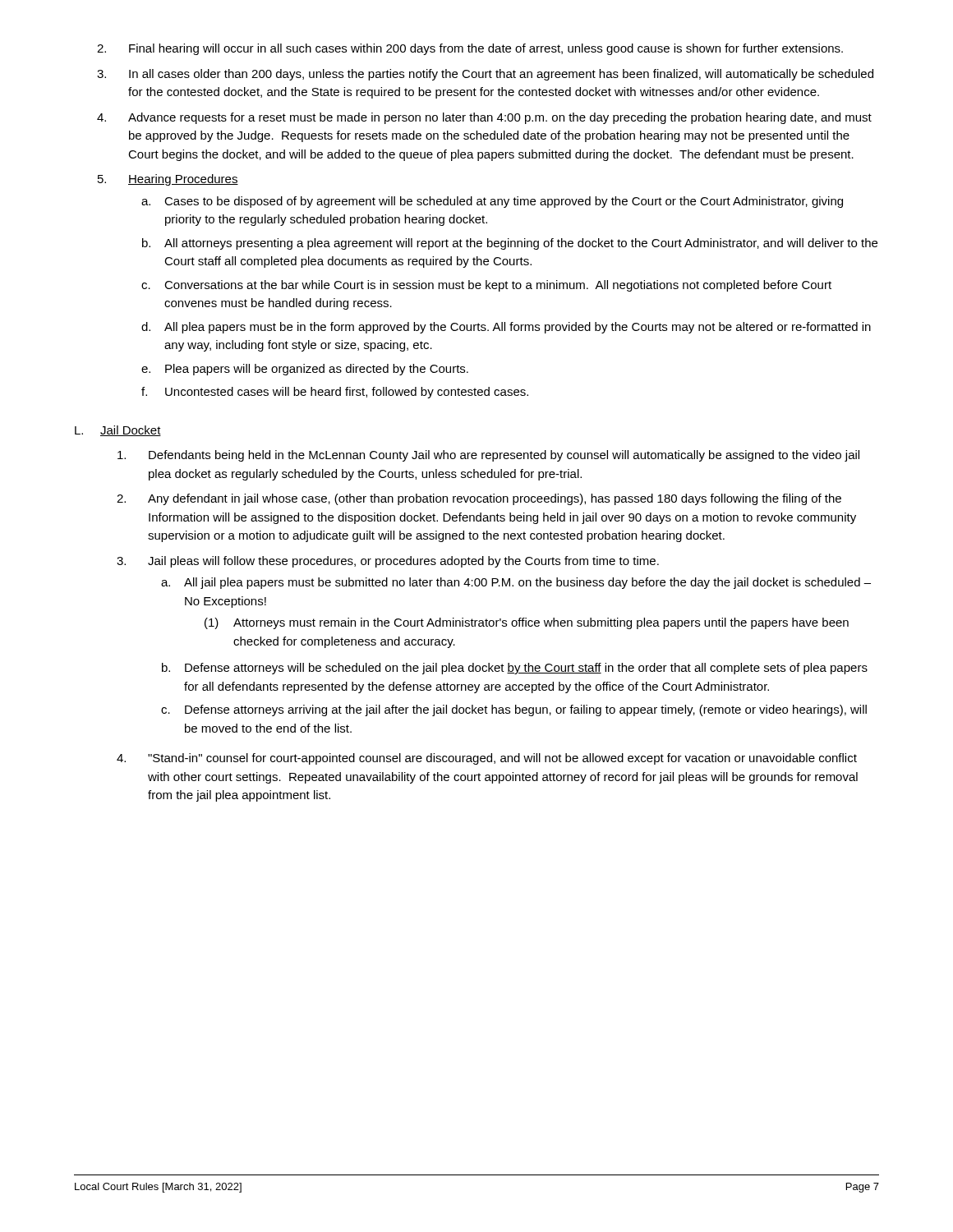
Task: Select the passage starting "c. Defense attorneys arriving"
Action: tap(520, 719)
